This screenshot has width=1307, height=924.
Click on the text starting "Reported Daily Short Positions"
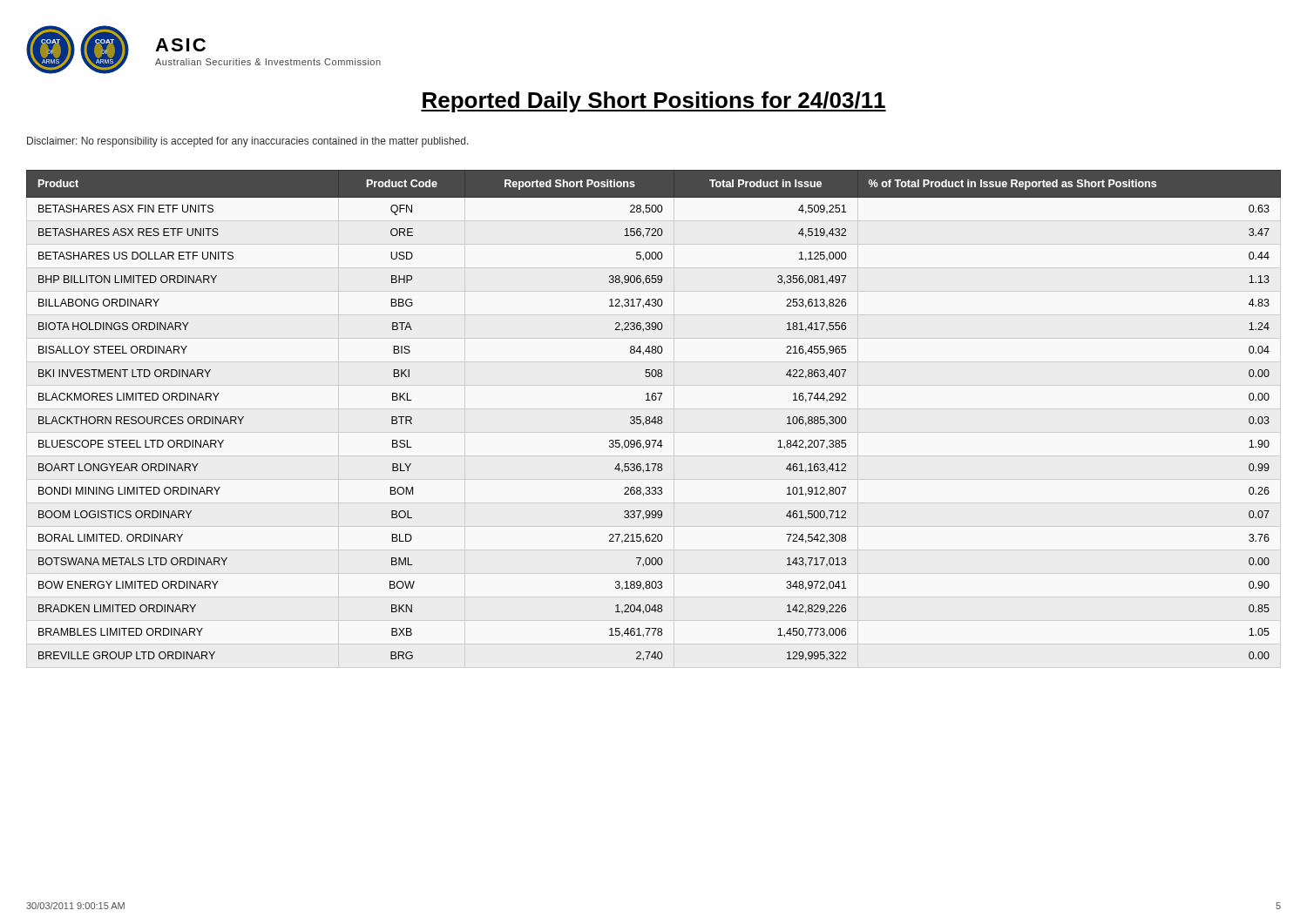(654, 100)
